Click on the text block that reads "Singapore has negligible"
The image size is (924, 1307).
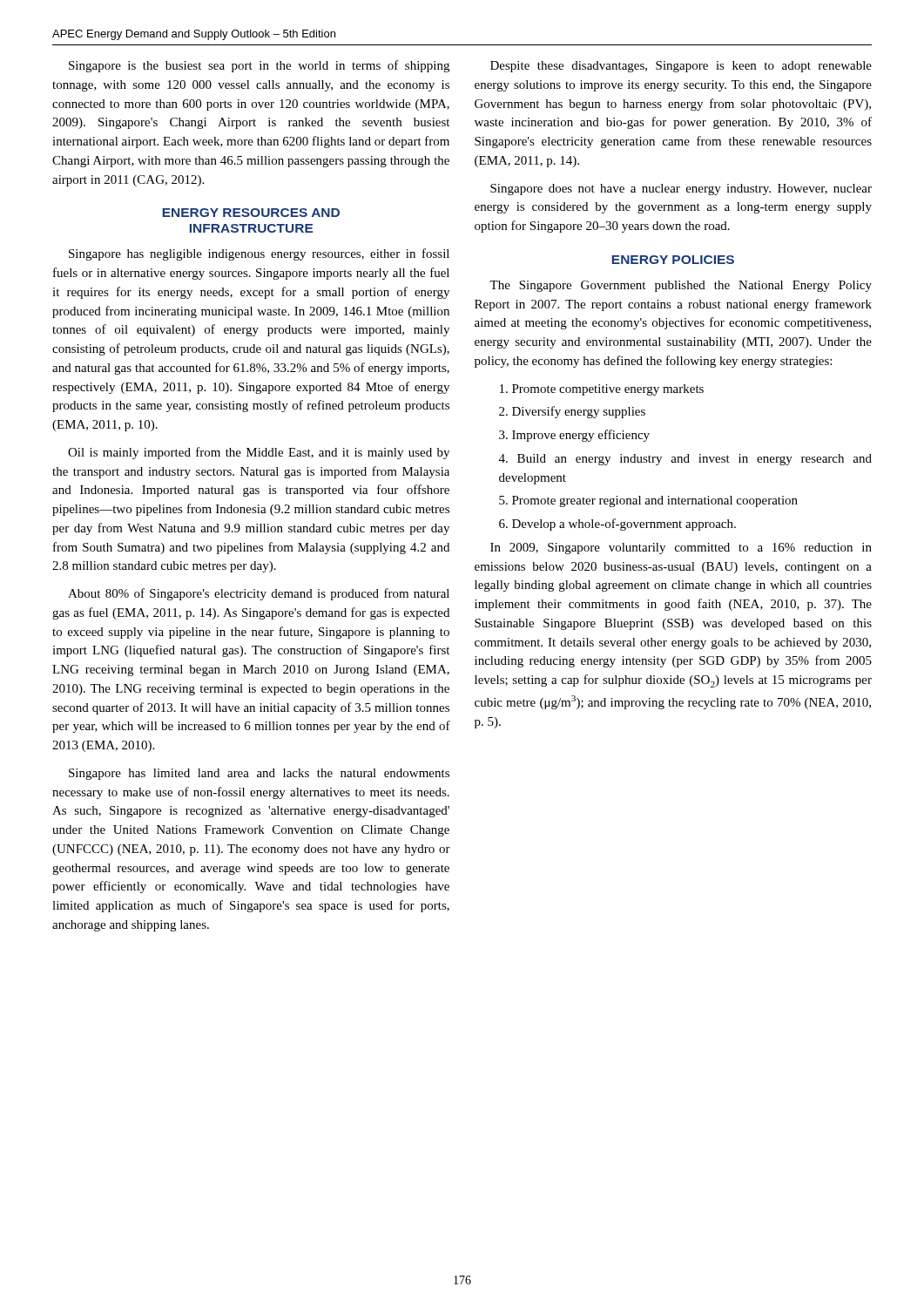pos(251,340)
